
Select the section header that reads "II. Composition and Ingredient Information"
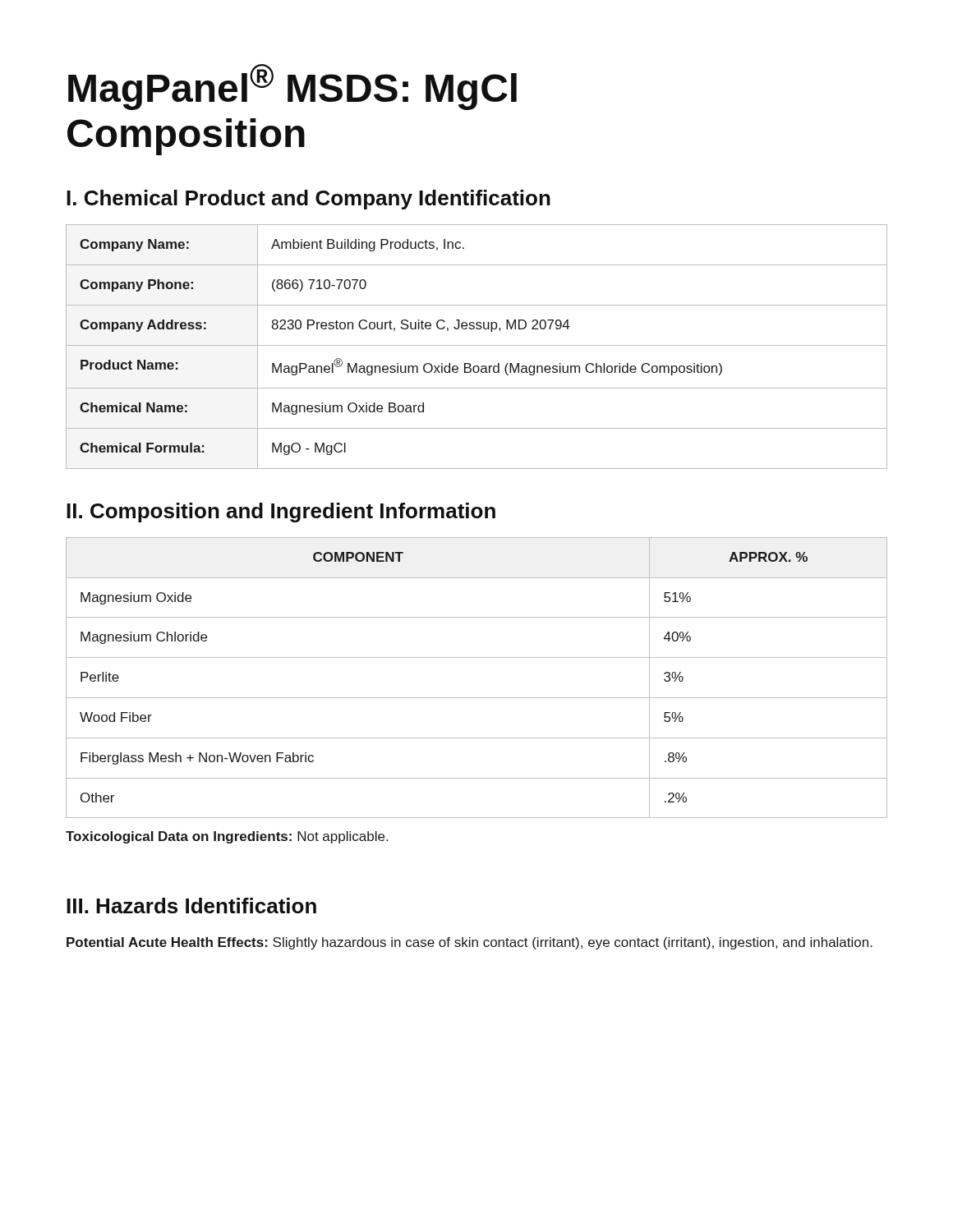(281, 511)
